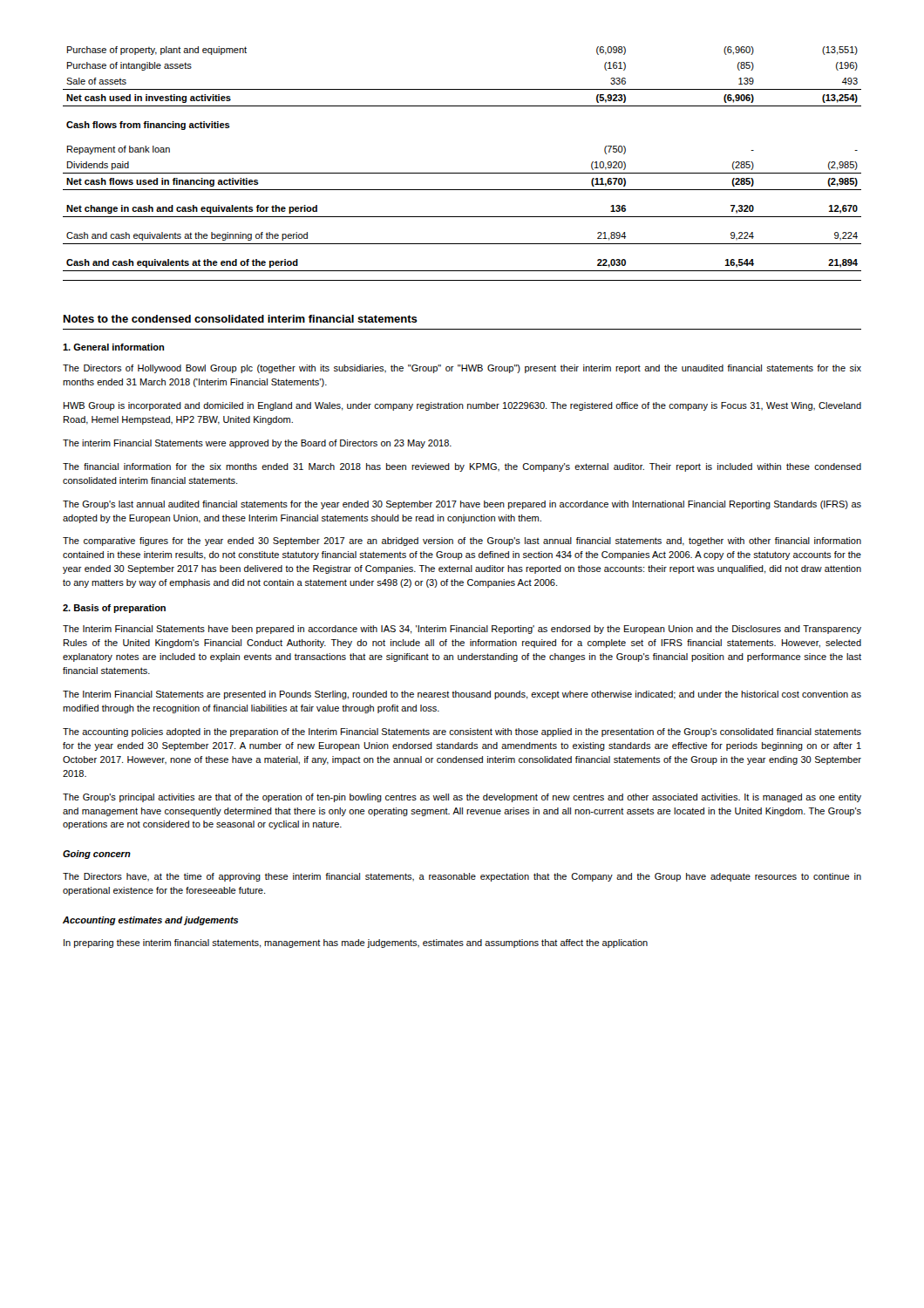Screen dimensions: 1308x924
Task: Find the text block that says "HWB Group is incorporated and domiciled in England"
Action: (x=462, y=413)
